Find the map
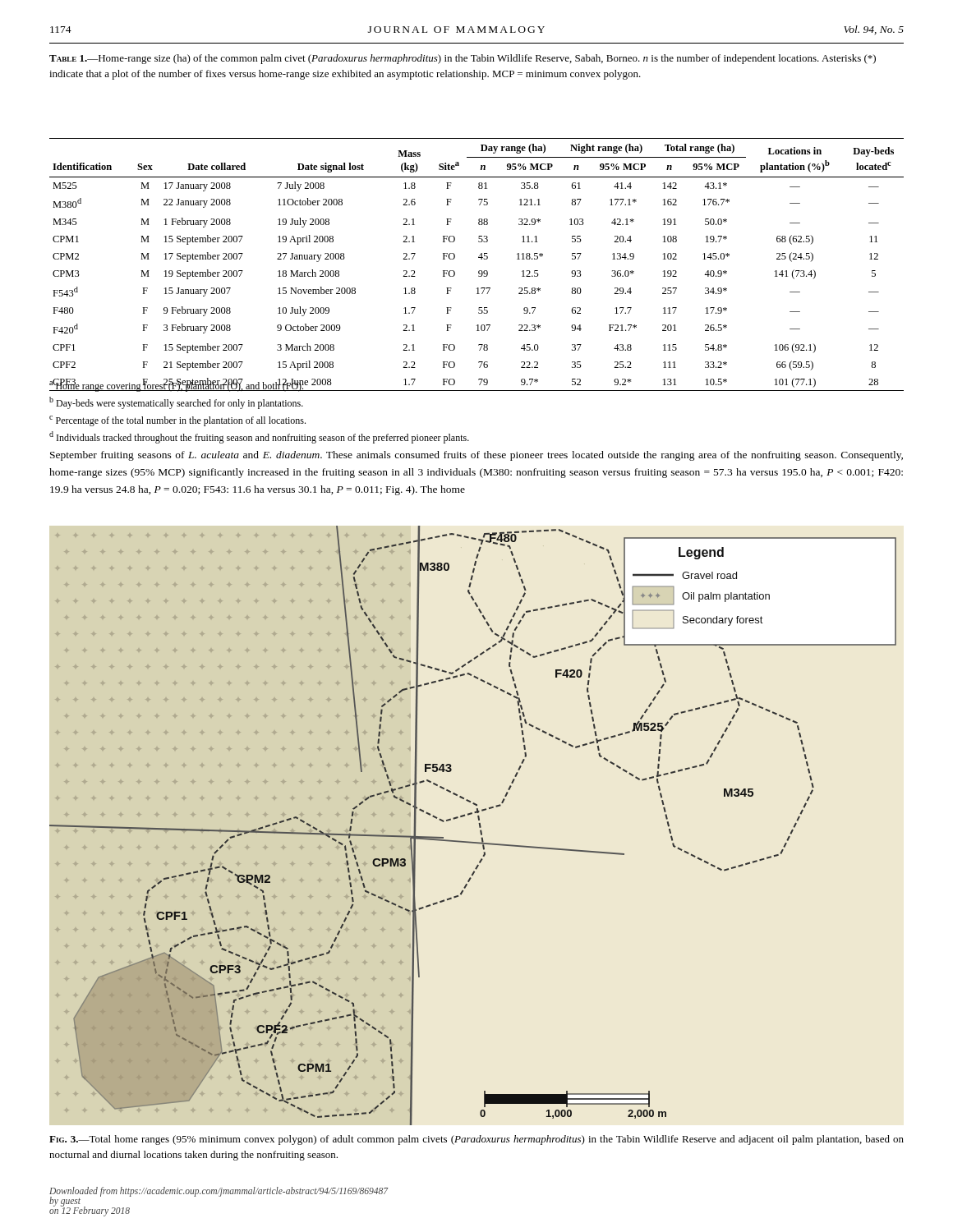 click(x=476, y=825)
